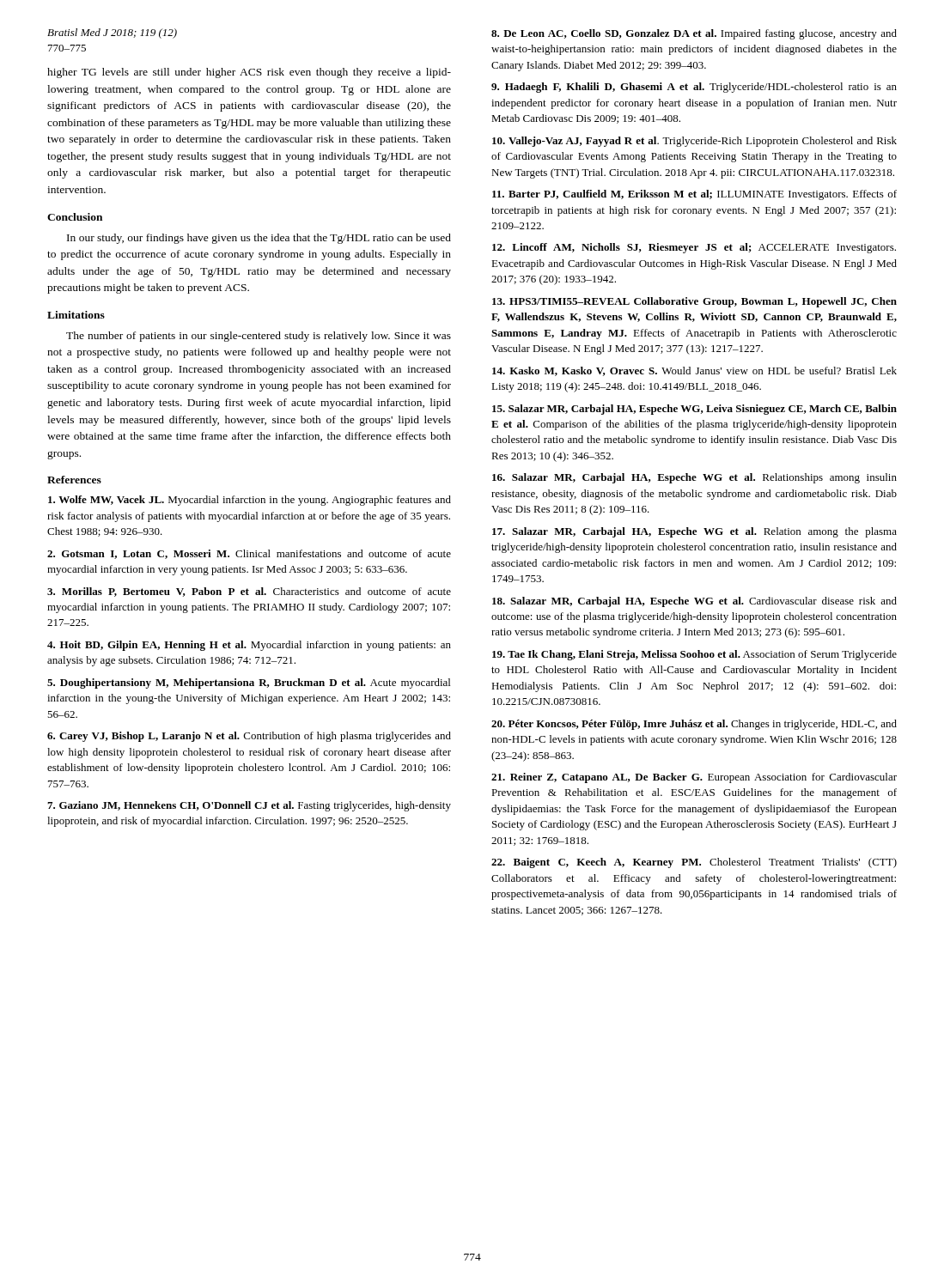944x1288 pixels.
Task: Find the text block starting "14. Kasko M, Kasko V, Oravec S. Would"
Action: [x=694, y=378]
